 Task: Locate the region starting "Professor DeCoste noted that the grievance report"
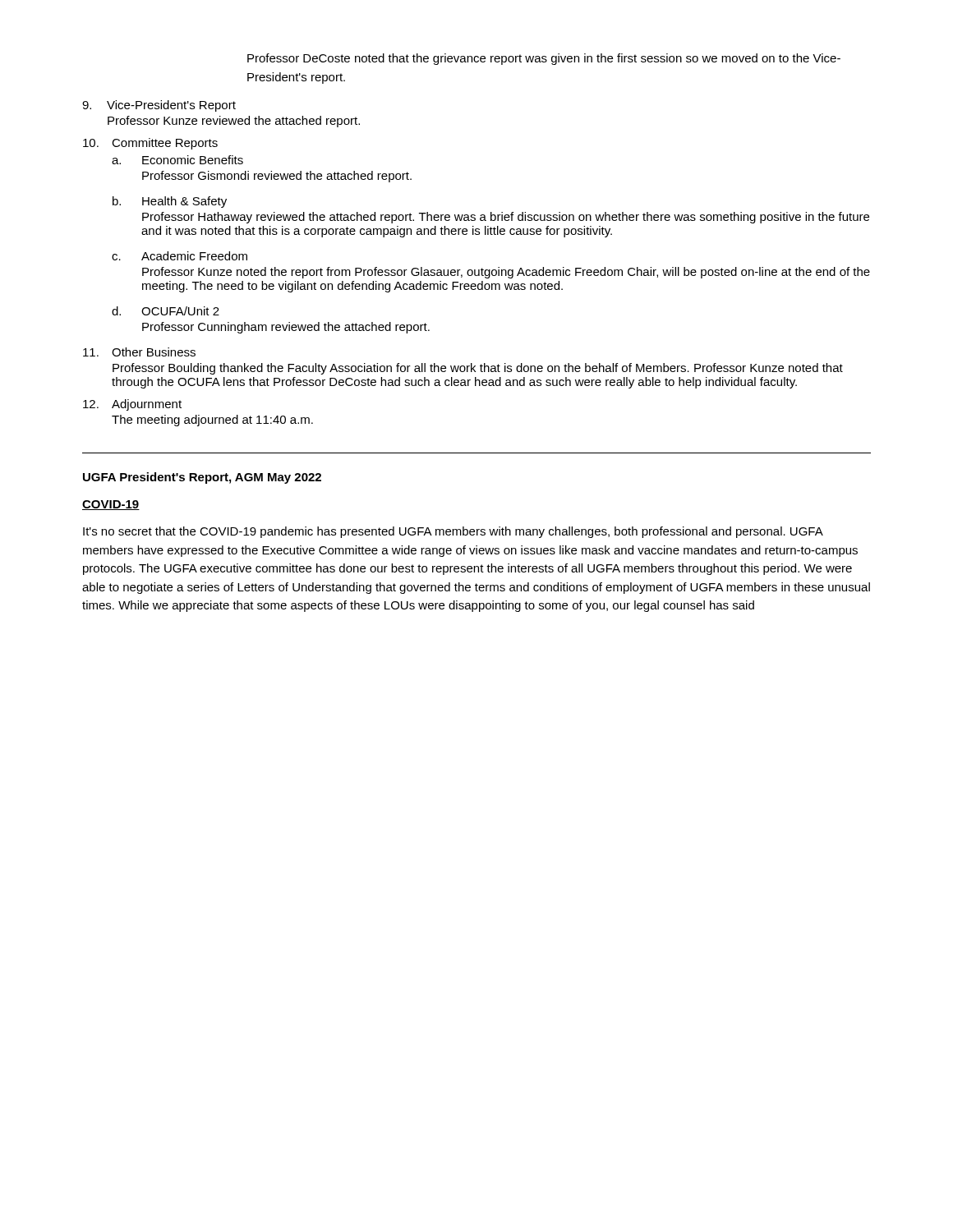click(559, 68)
